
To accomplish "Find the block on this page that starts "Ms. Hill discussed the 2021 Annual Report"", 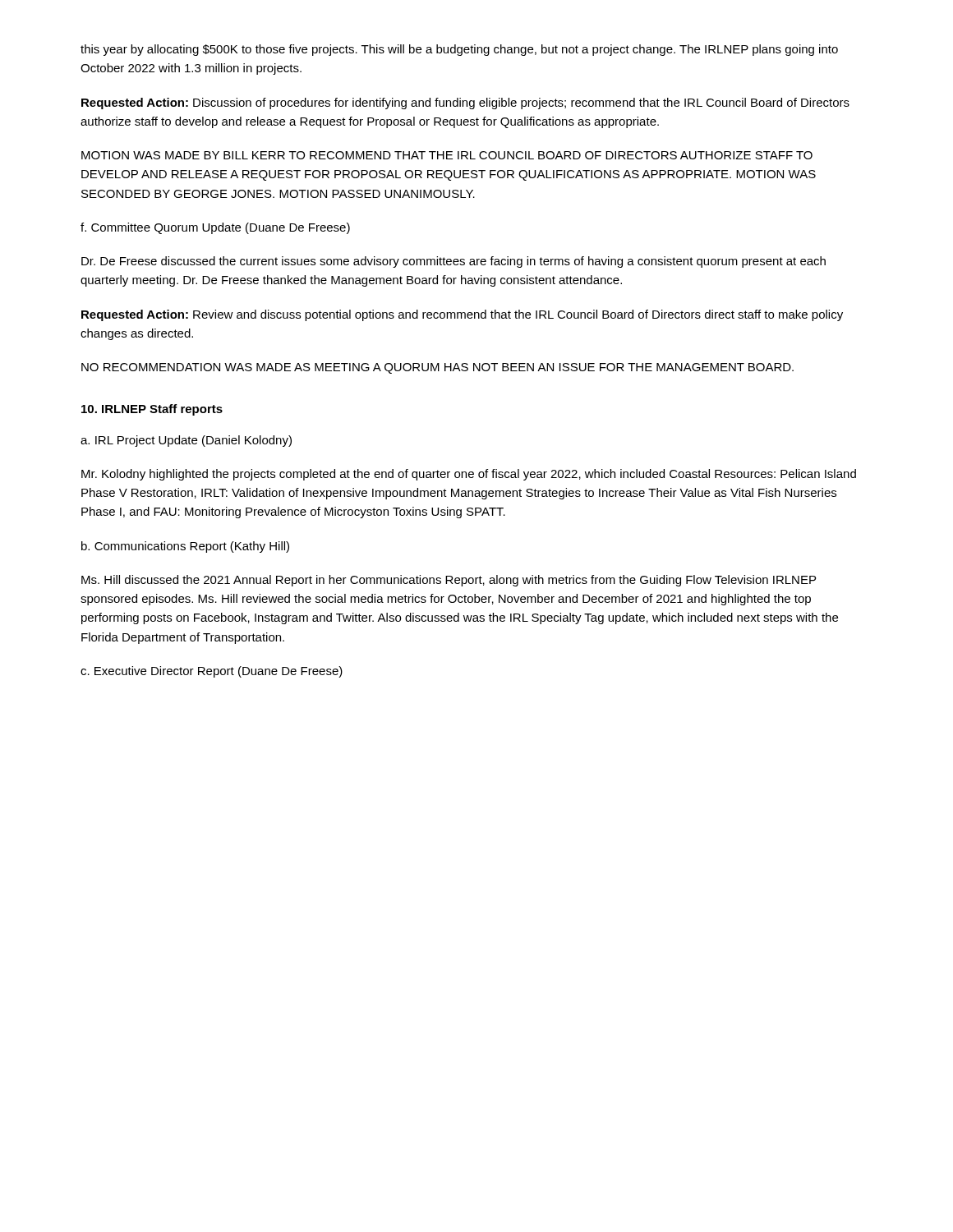I will (476, 608).
